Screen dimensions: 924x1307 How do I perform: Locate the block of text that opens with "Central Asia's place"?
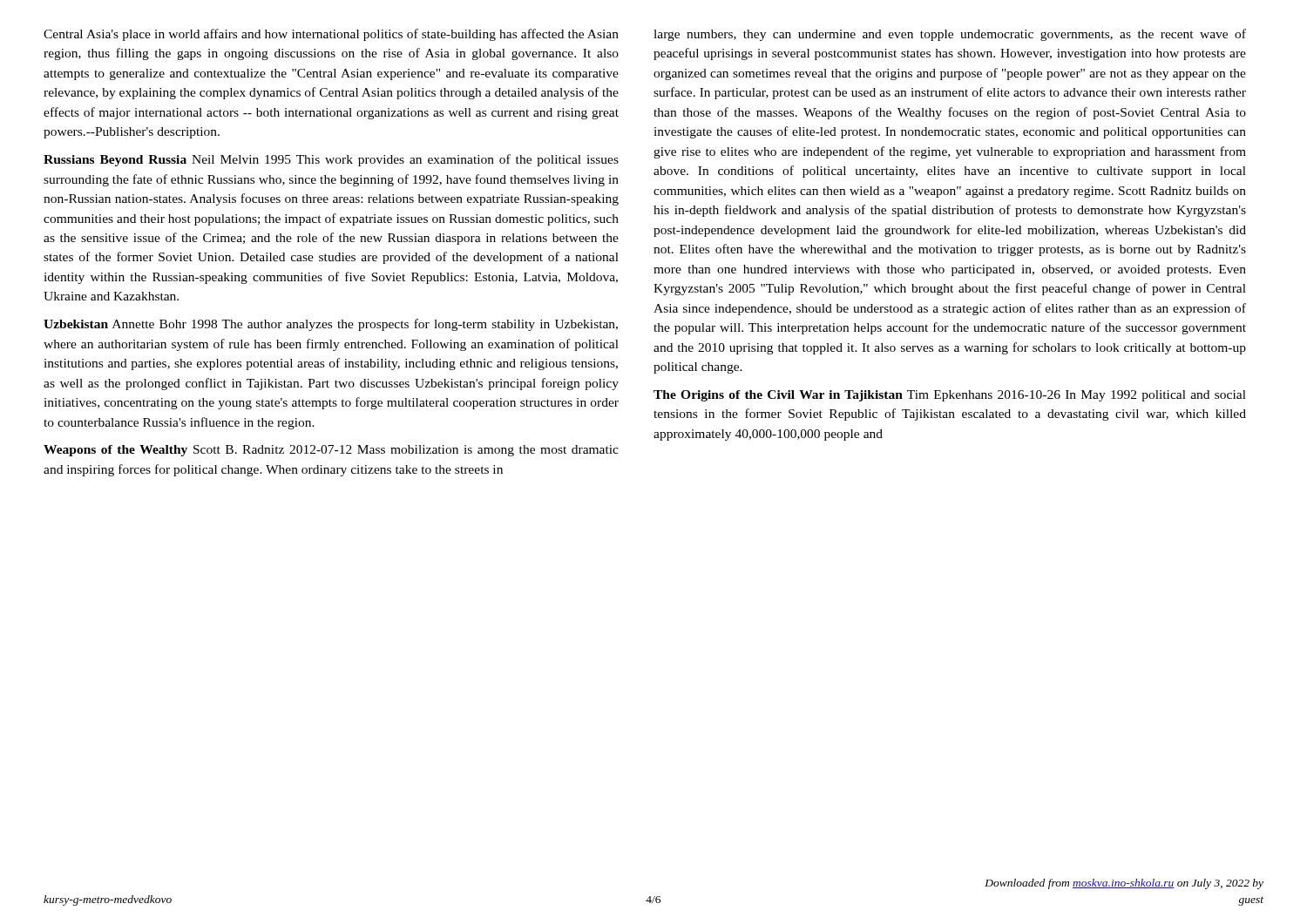click(331, 82)
